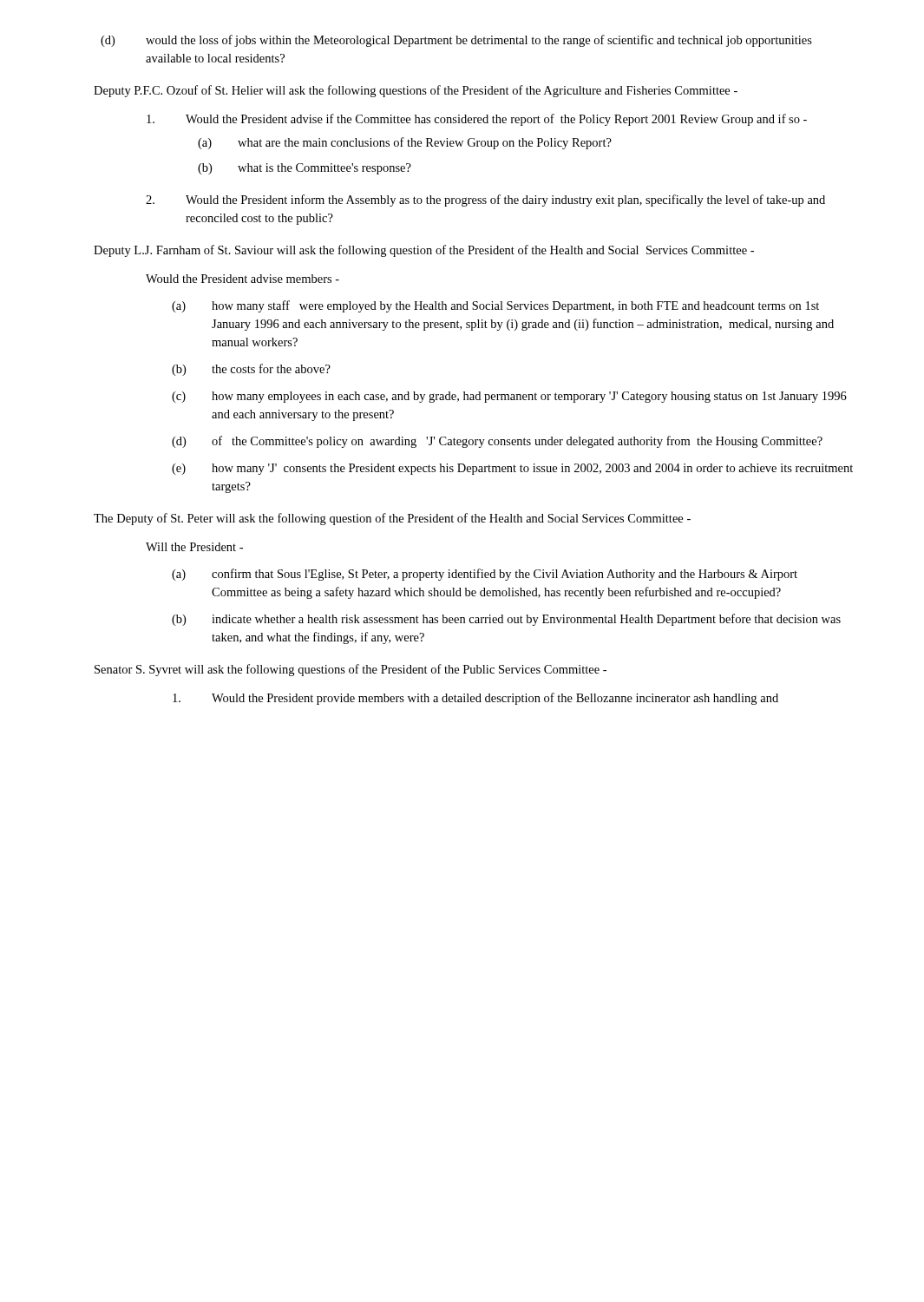This screenshot has width=924, height=1302.
Task: Locate the block of text that opens with "(a) how many staff were employed by the"
Action: [513, 324]
